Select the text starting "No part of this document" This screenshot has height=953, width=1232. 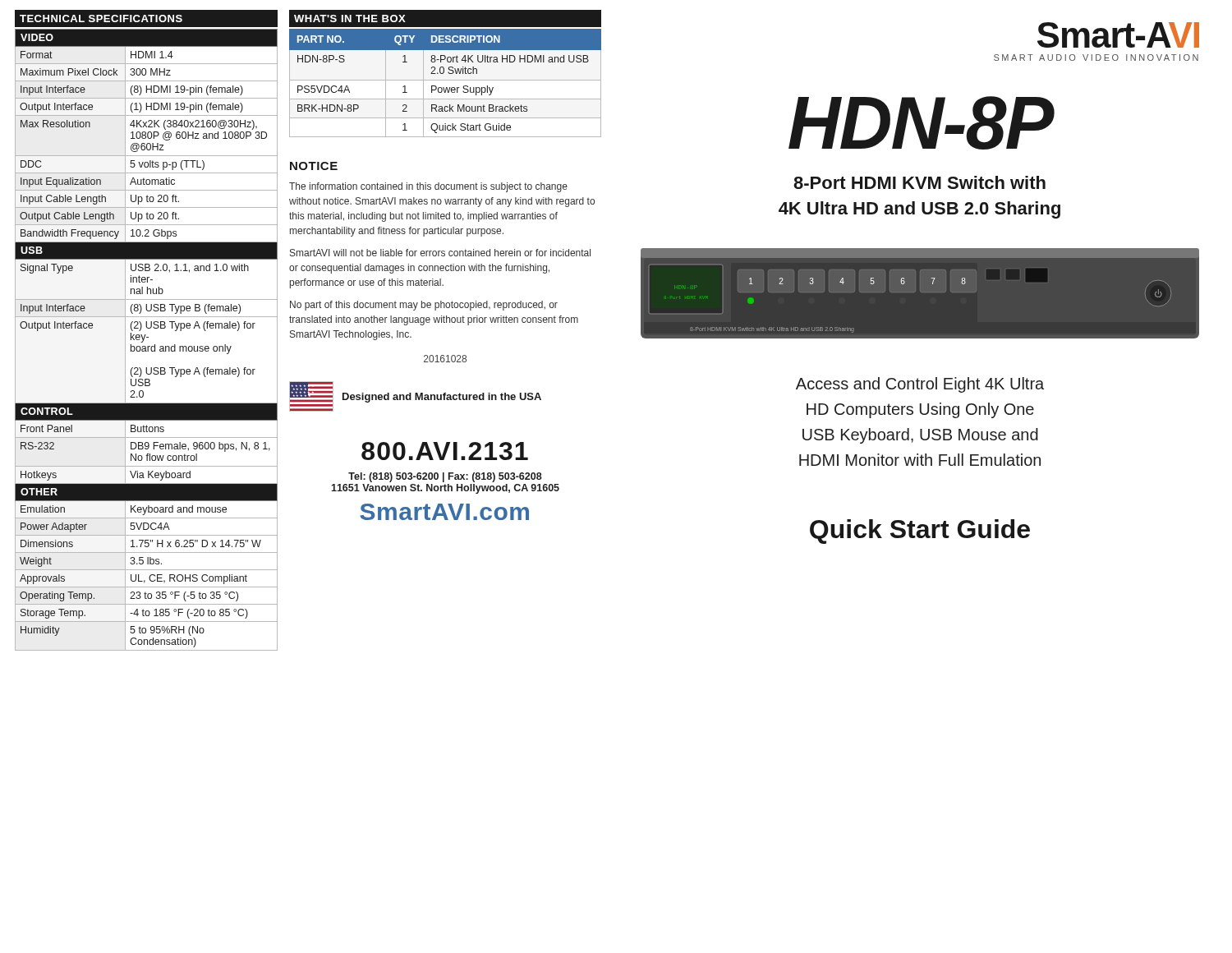[434, 320]
